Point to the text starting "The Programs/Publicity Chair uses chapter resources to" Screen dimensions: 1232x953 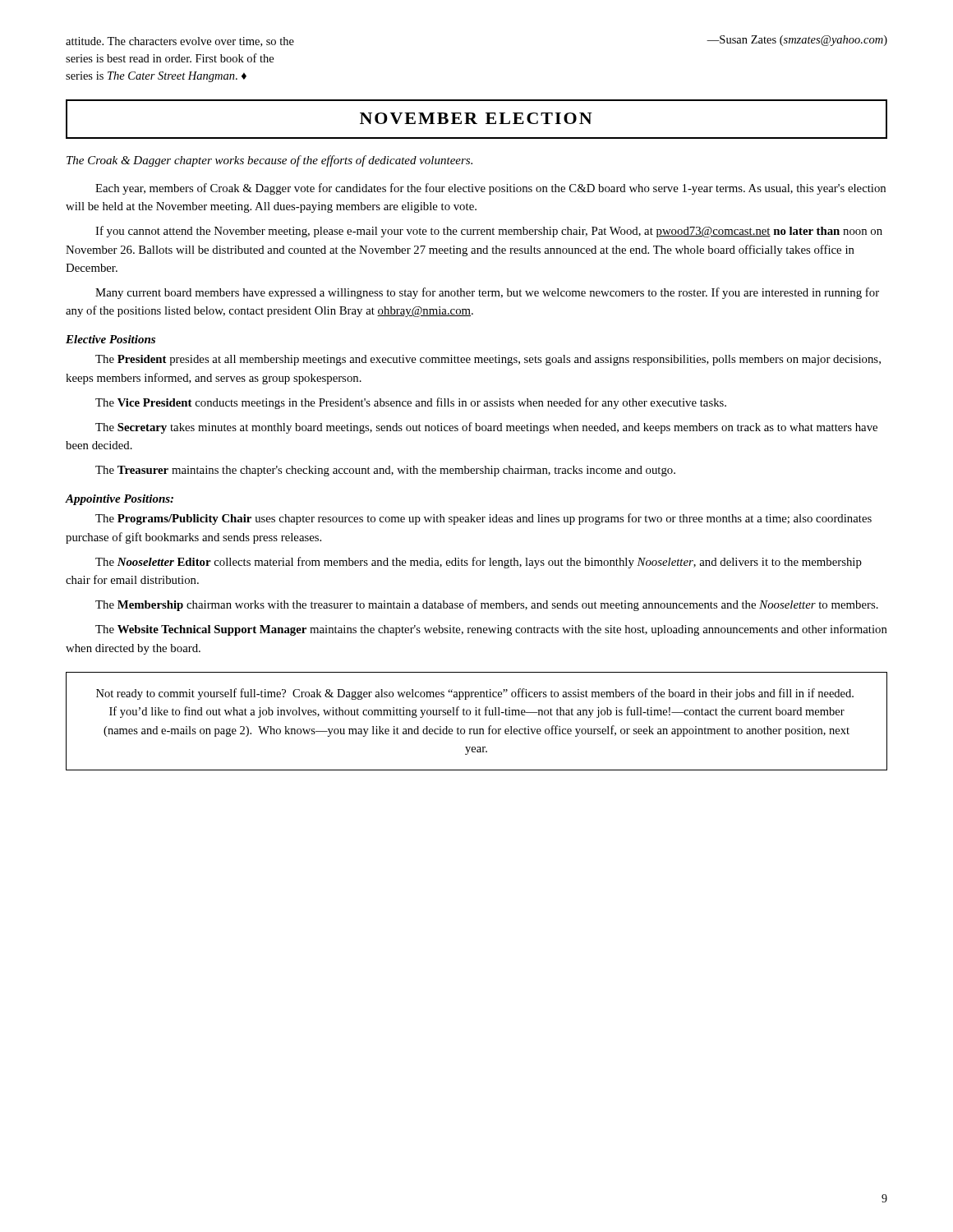pos(483,519)
